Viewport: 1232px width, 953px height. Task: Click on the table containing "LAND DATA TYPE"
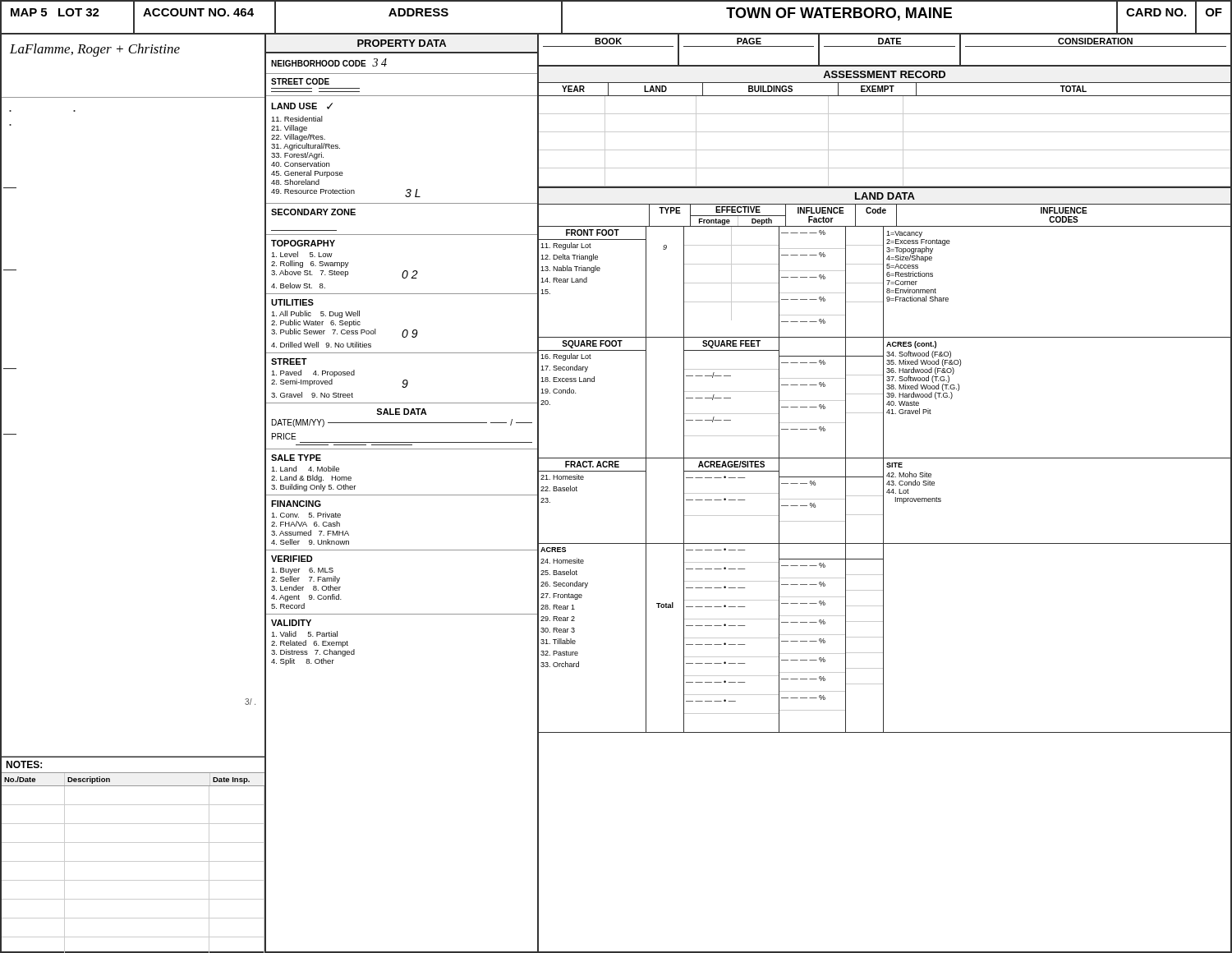pos(885,460)
